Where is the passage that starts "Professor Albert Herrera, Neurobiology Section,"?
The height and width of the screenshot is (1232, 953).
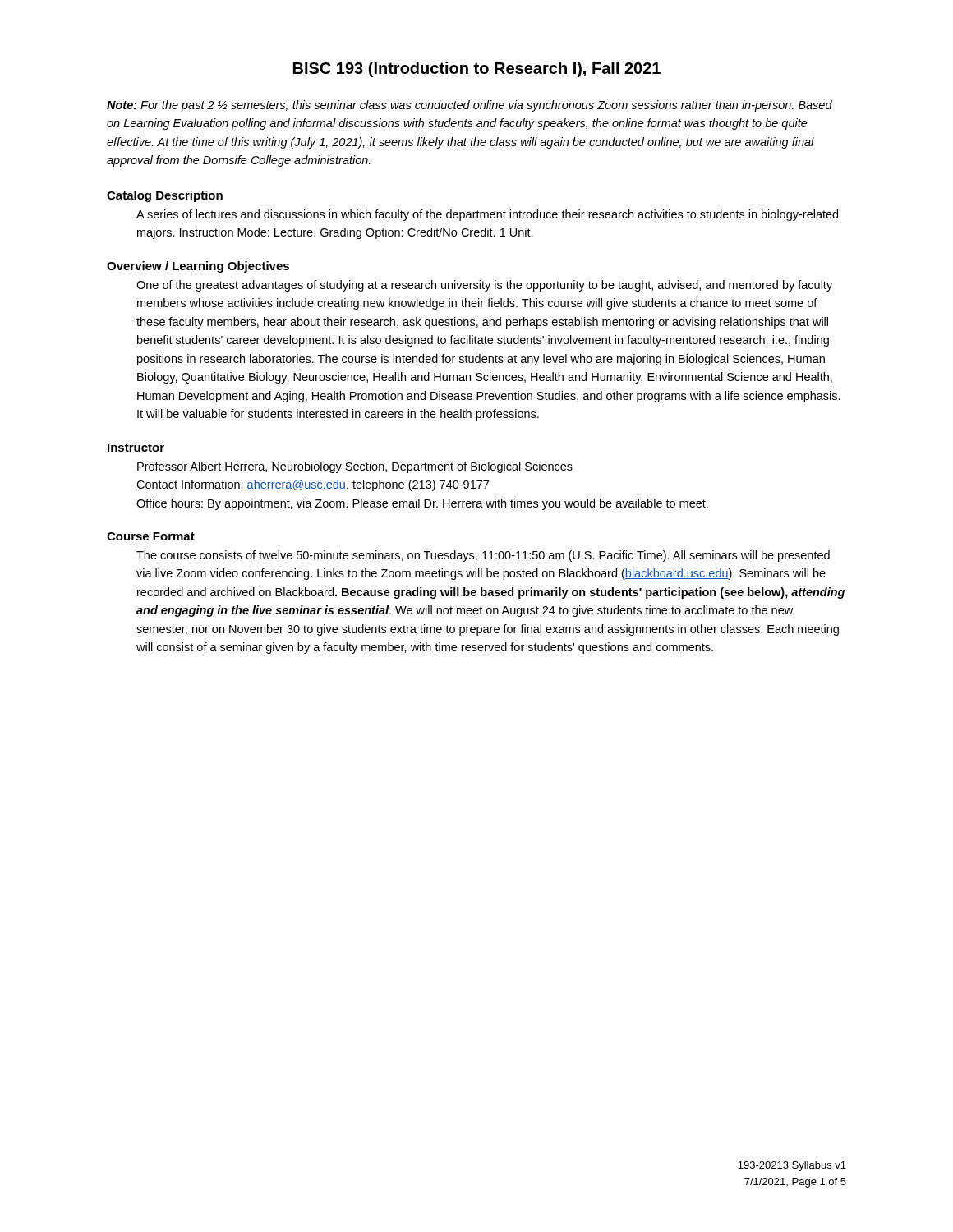(491, 485)
